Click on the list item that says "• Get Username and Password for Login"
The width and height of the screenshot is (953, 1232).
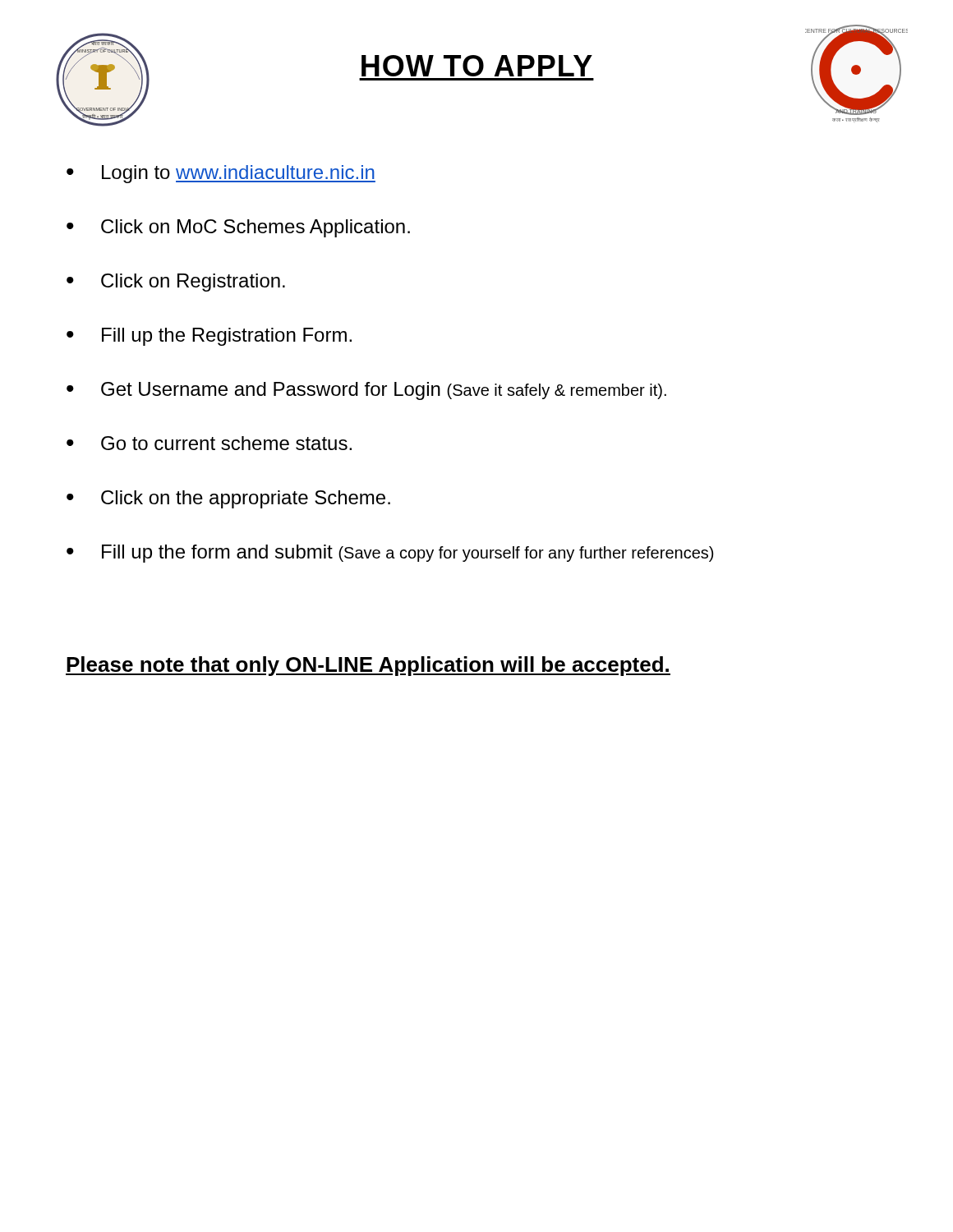pyautogui.click(x=367, y=389)
